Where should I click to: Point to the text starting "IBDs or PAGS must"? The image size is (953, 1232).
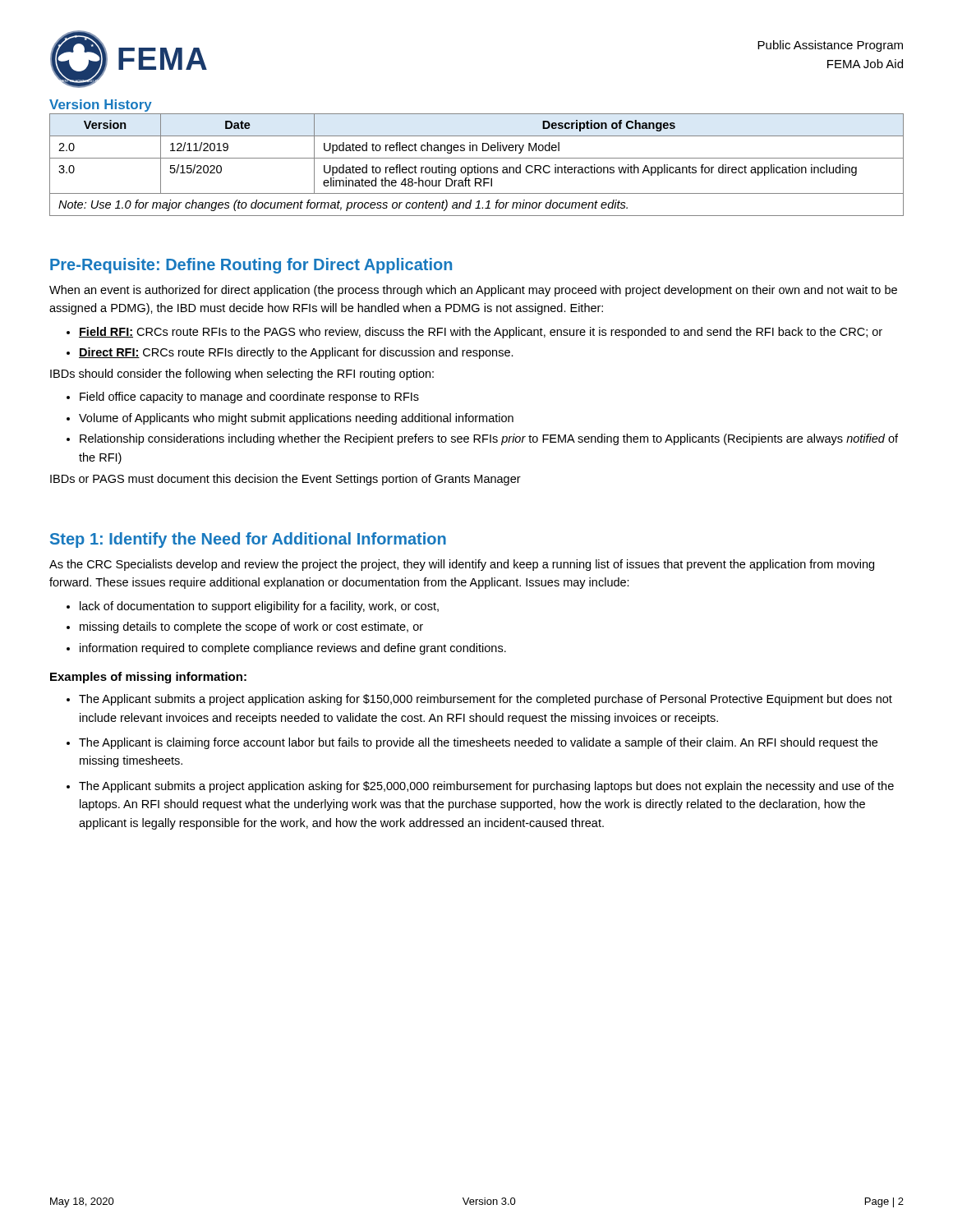tap(476, 479)
